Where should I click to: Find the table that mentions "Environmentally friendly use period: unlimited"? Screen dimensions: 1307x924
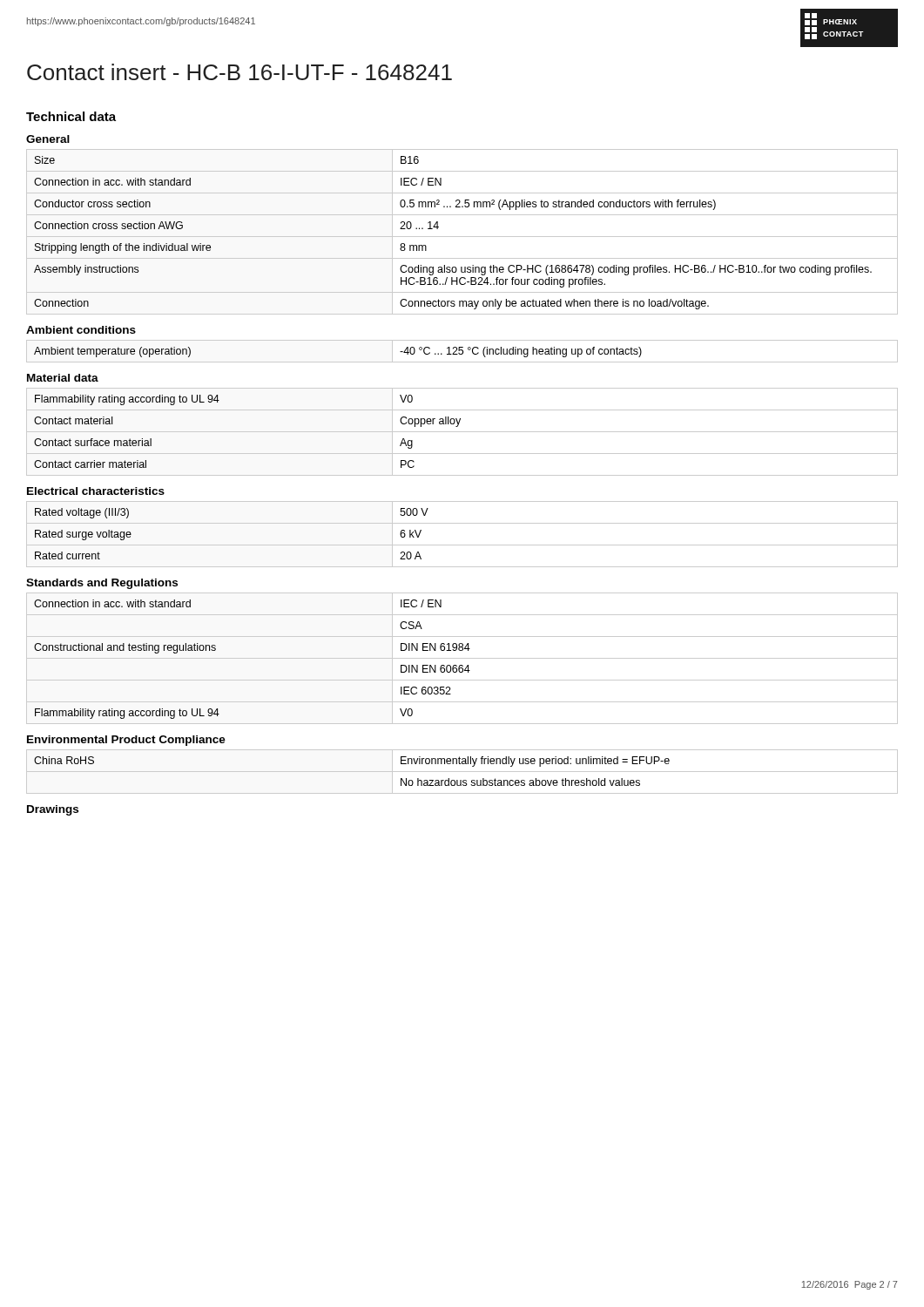tap(462, 772)
